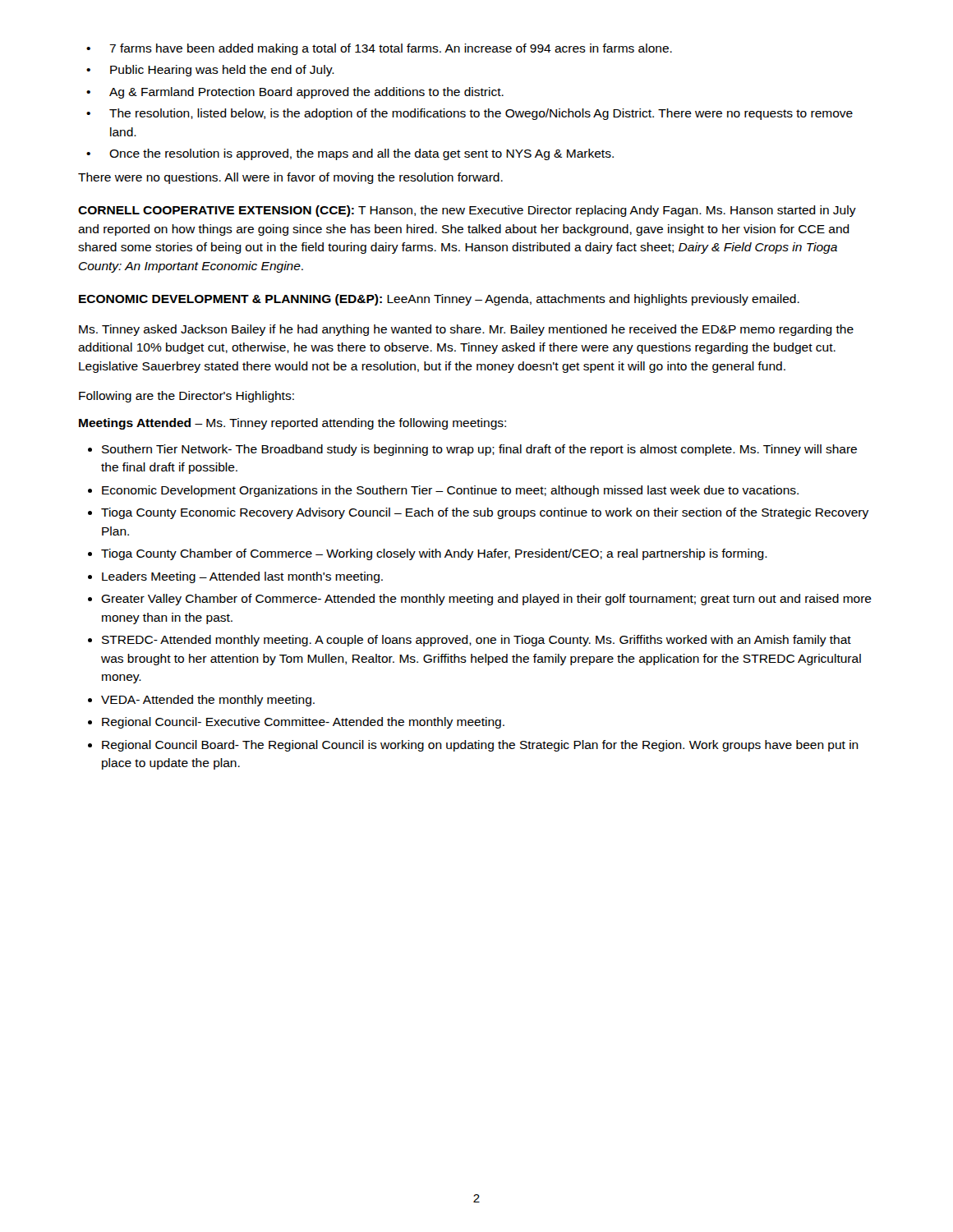This screenshot has width=953, height=1232.
Task: Navigate to the text starting "Greater Valley Chamber"
Action: [x=486, y=608]
